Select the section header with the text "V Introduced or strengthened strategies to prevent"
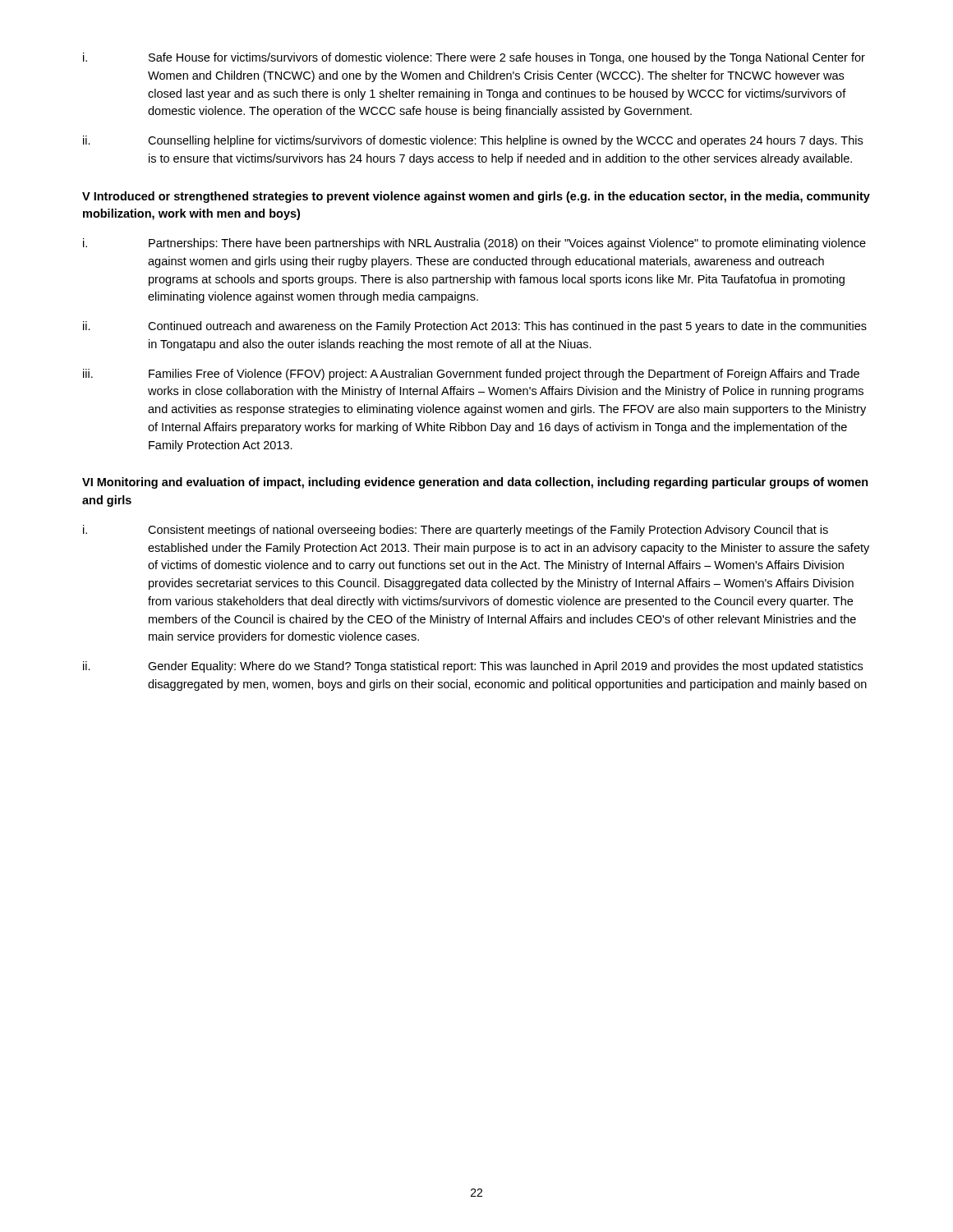This screenshot has height=1232, width=953. click(476, 205)
